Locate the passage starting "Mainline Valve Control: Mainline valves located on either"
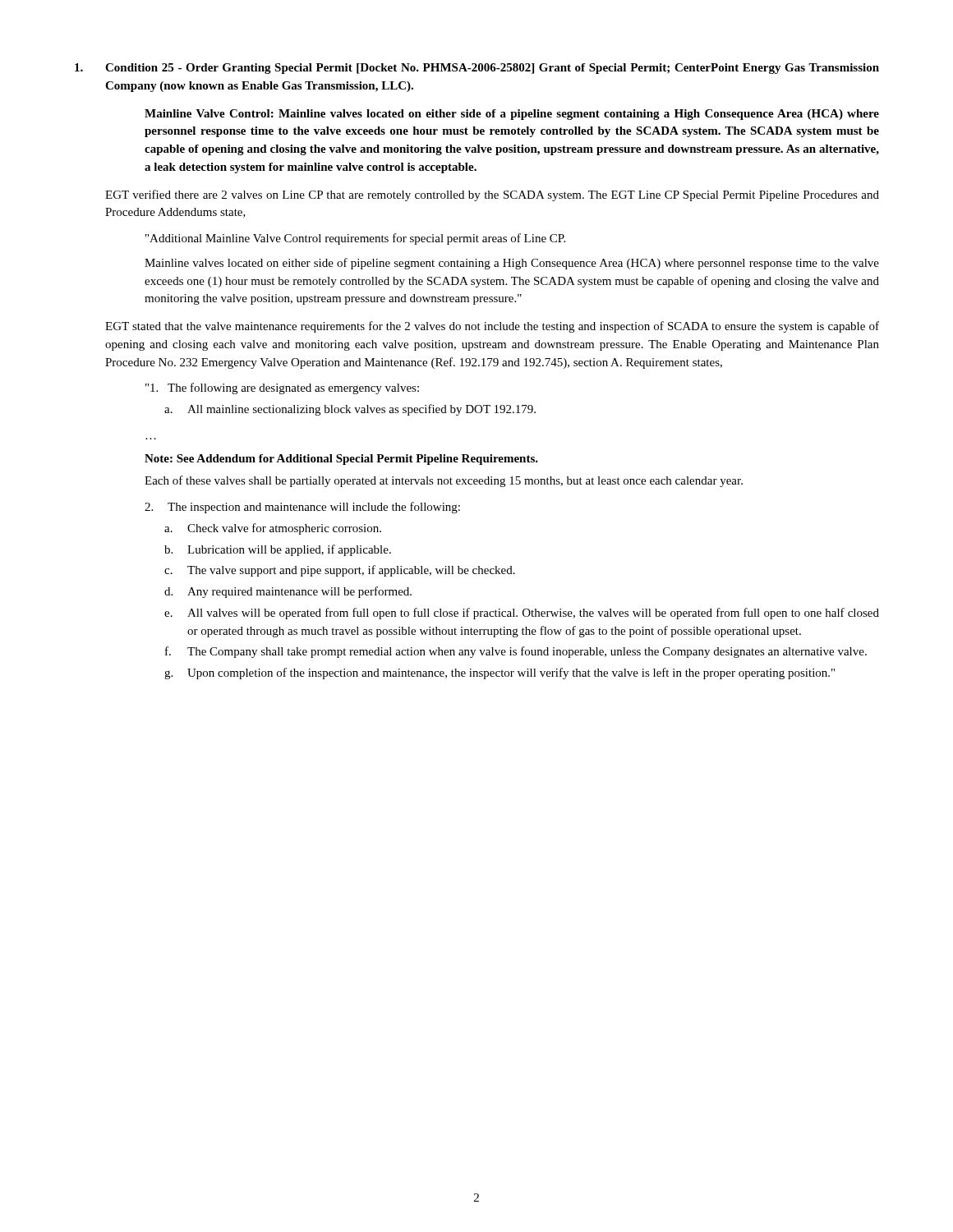The width and height of the screenshot is (953, 1232). (512, 140)
